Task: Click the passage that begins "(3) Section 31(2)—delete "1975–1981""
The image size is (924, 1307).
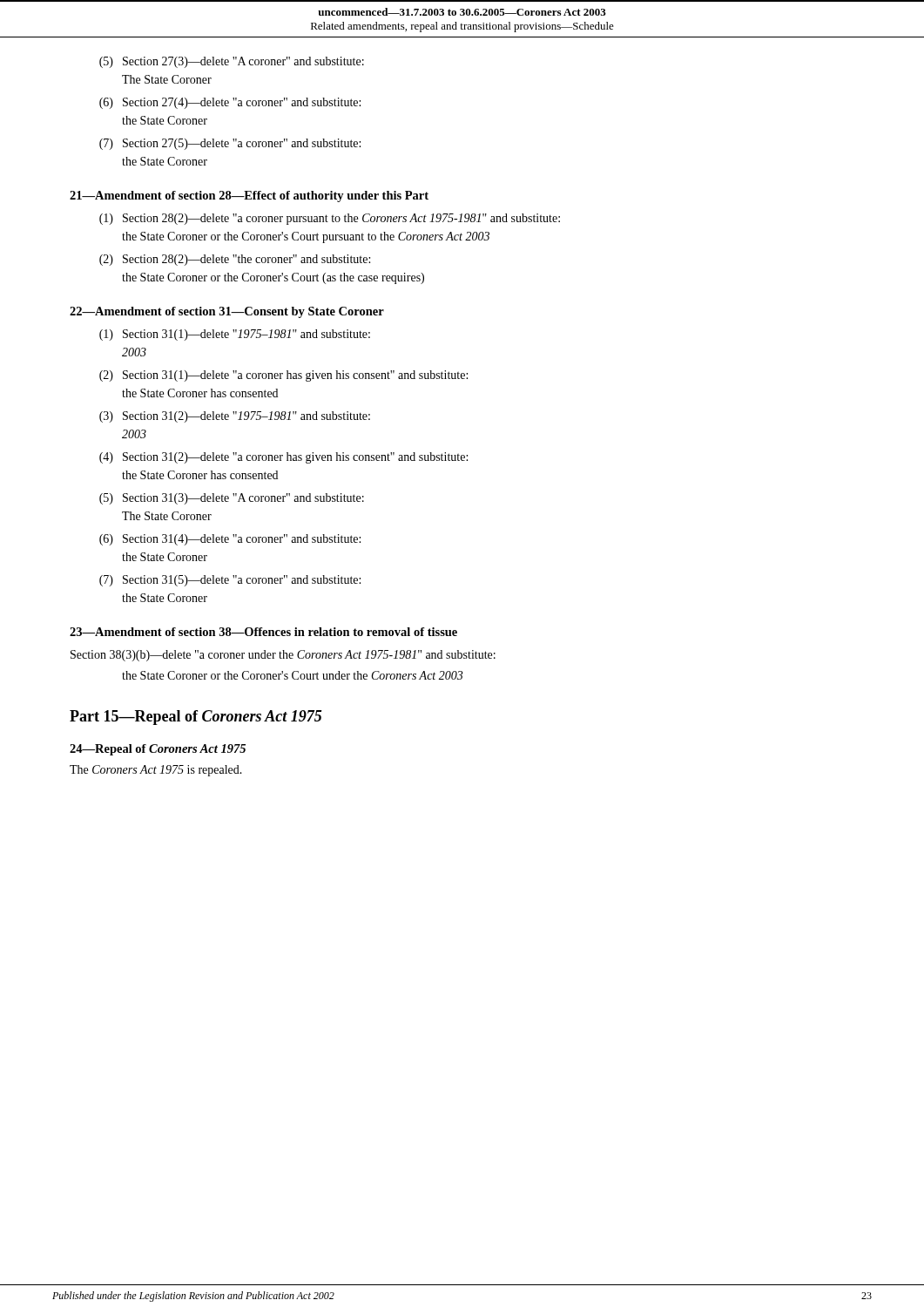Action: click(235, 417)
